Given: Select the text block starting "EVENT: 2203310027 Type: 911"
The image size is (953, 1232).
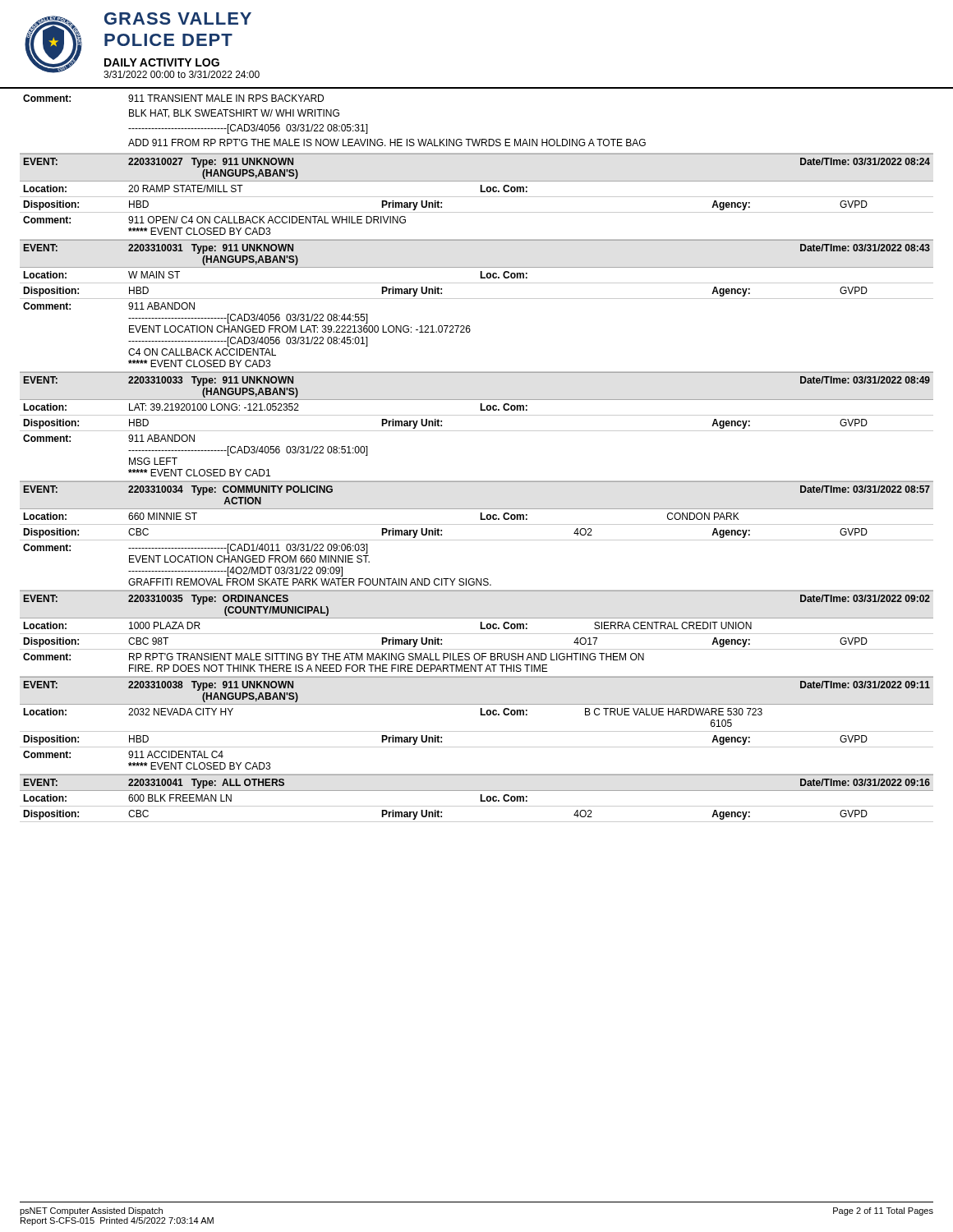Looking at the screenshot, I should tap(476, 197).
